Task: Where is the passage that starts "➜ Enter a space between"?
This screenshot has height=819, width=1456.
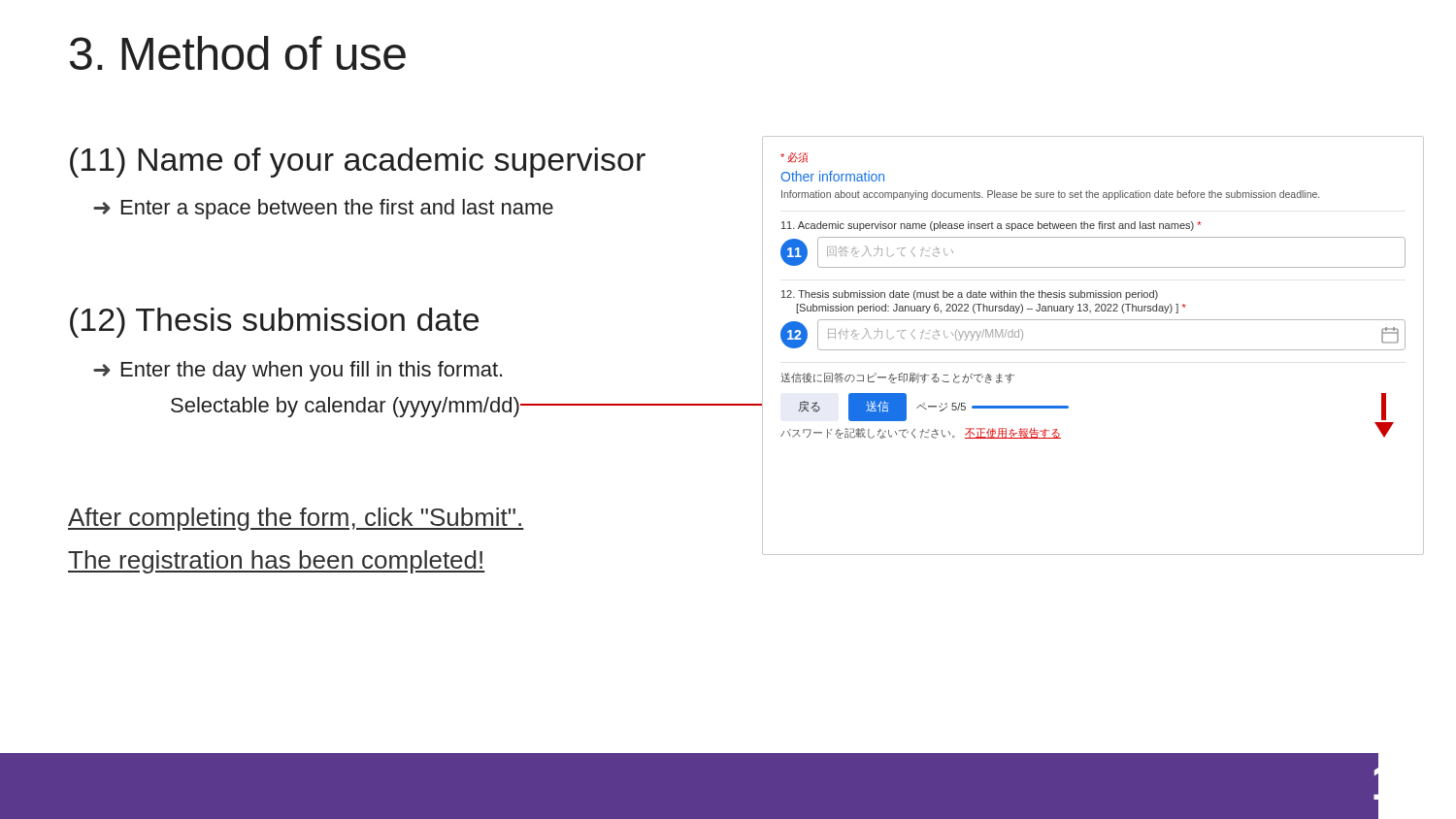Action: (x=323, y=208)
